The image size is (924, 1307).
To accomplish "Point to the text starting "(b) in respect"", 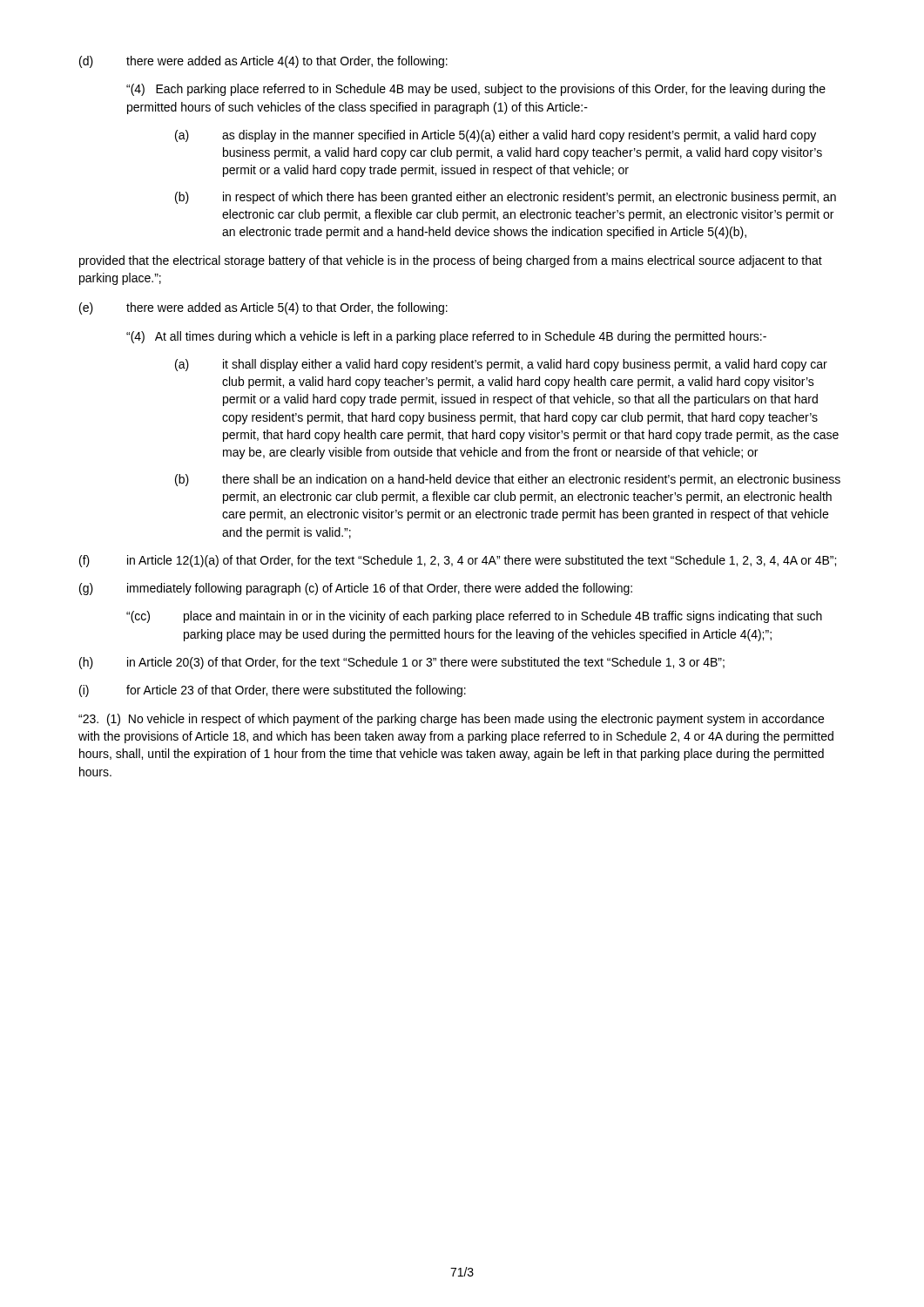I will tap(510, 215).
